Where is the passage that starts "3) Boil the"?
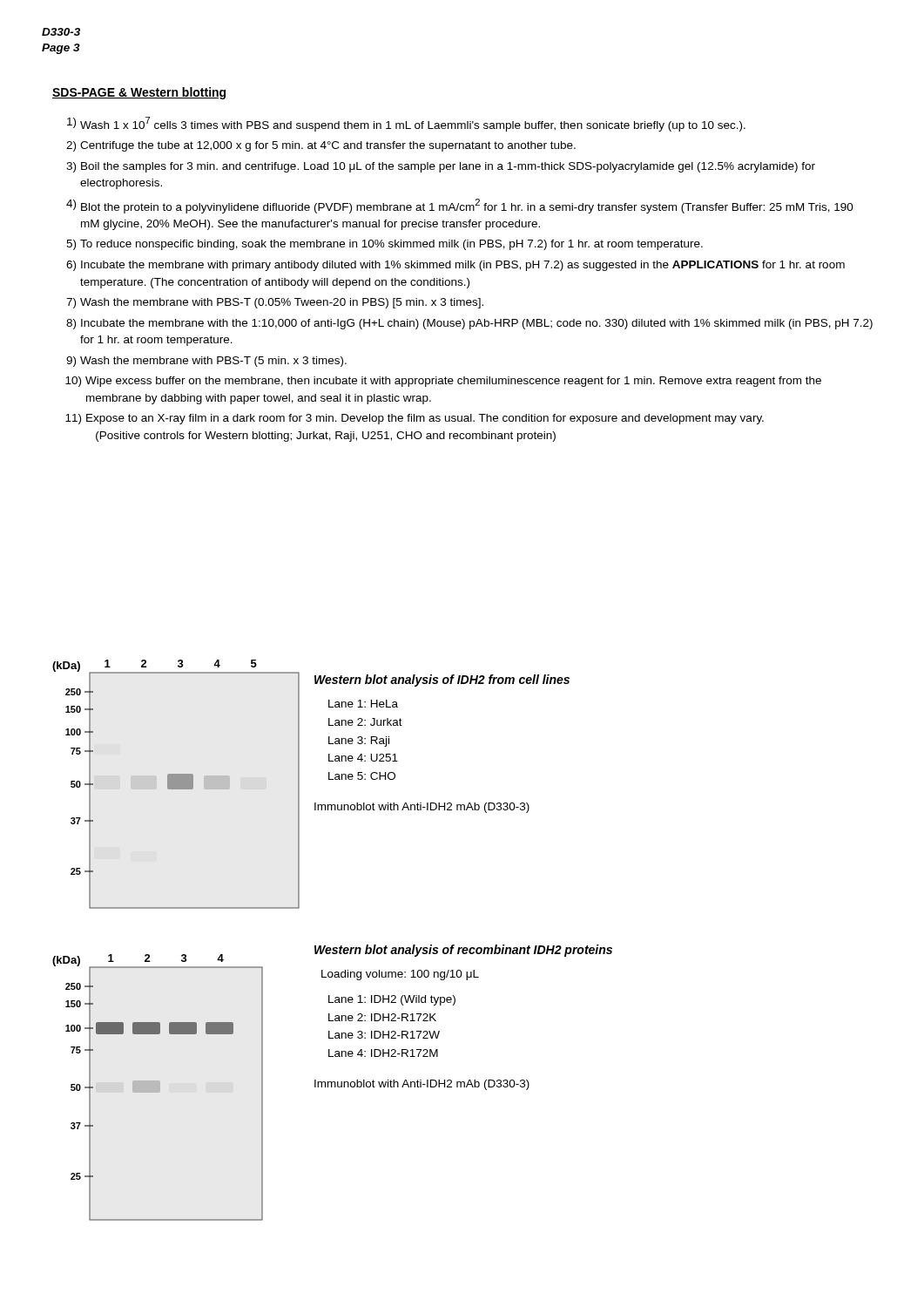 tap(464, 174)
